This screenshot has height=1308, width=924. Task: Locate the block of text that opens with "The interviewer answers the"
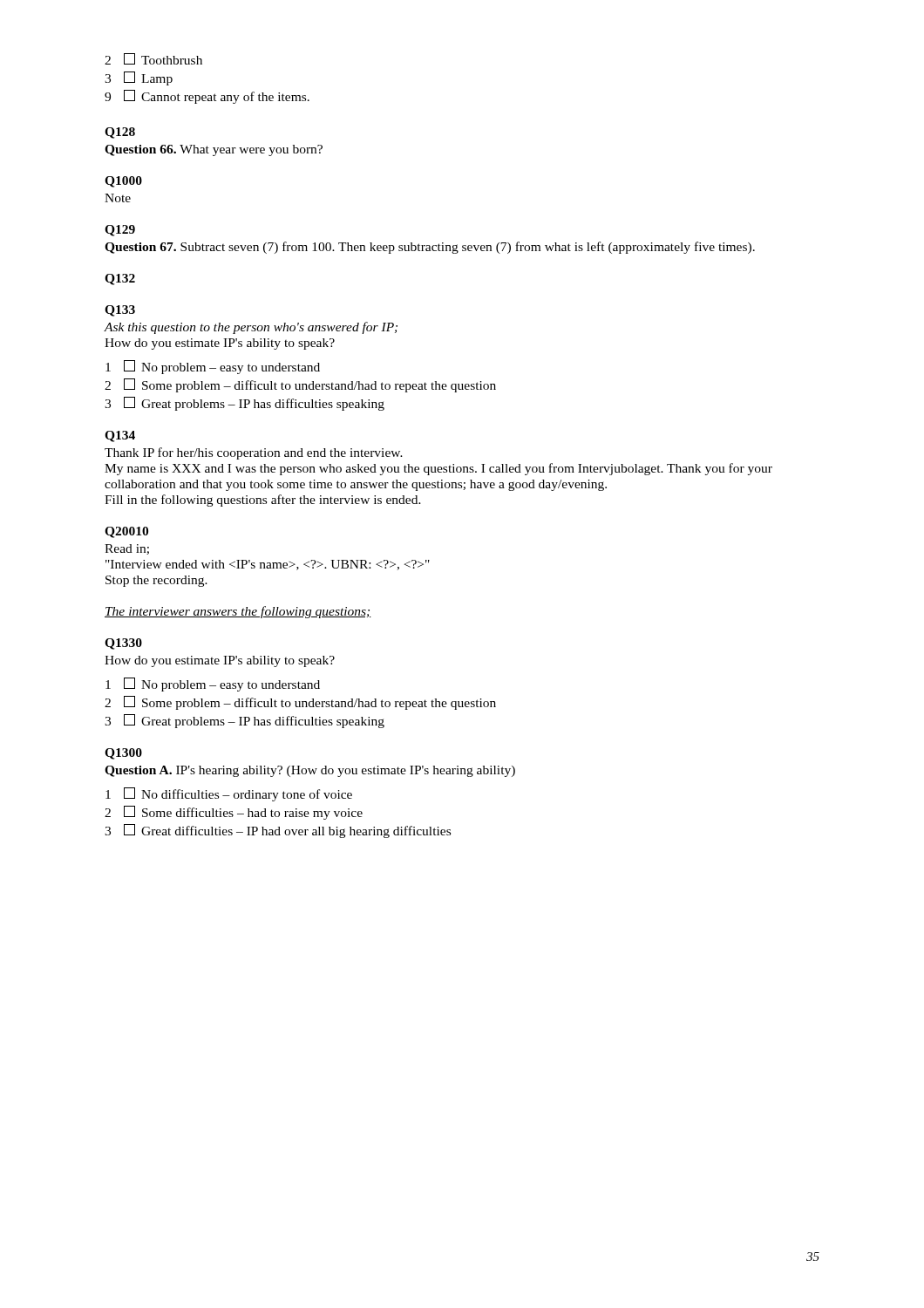coord(238,611)
